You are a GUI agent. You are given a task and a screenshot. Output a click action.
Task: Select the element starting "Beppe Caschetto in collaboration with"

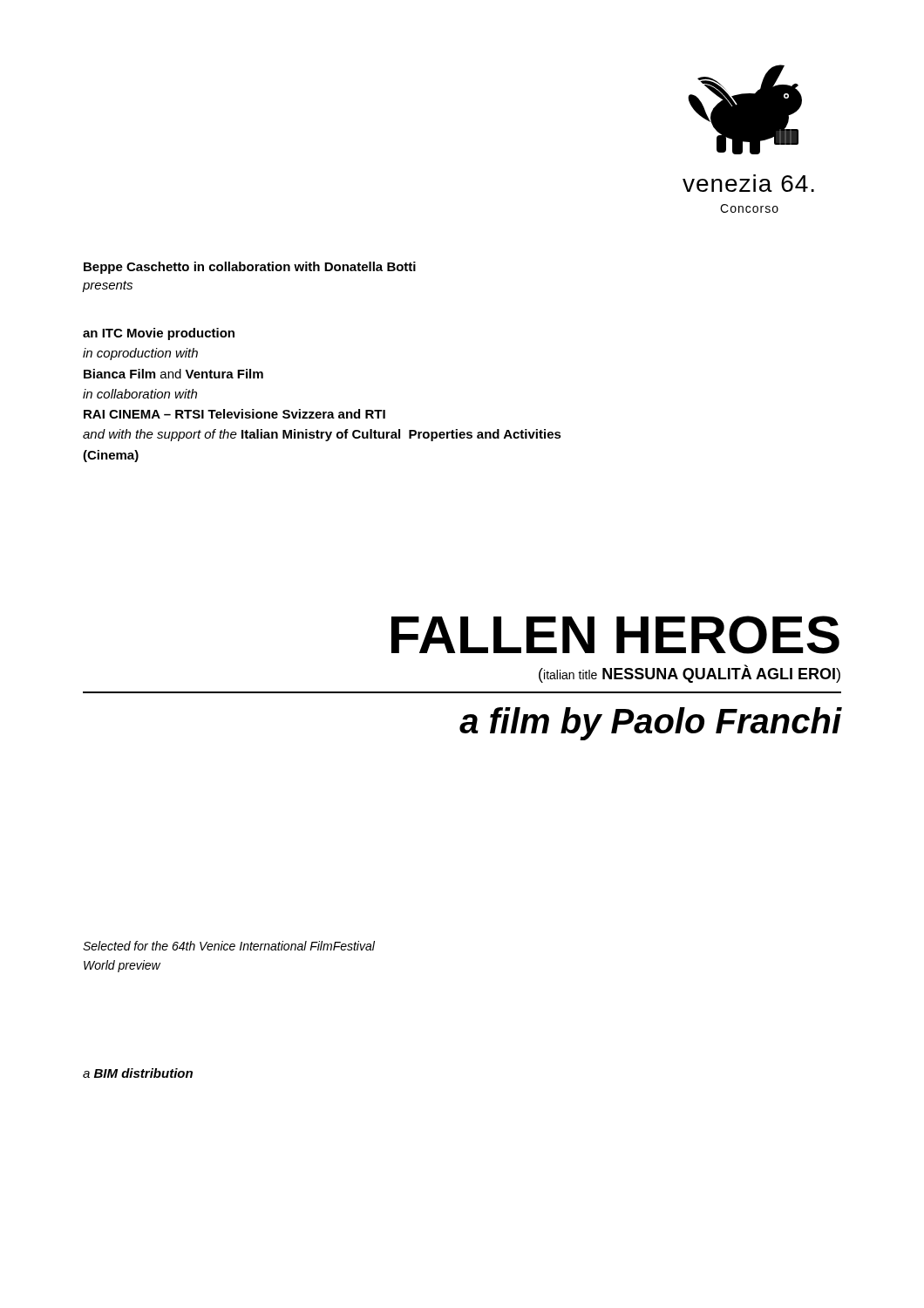pos(353,276)
